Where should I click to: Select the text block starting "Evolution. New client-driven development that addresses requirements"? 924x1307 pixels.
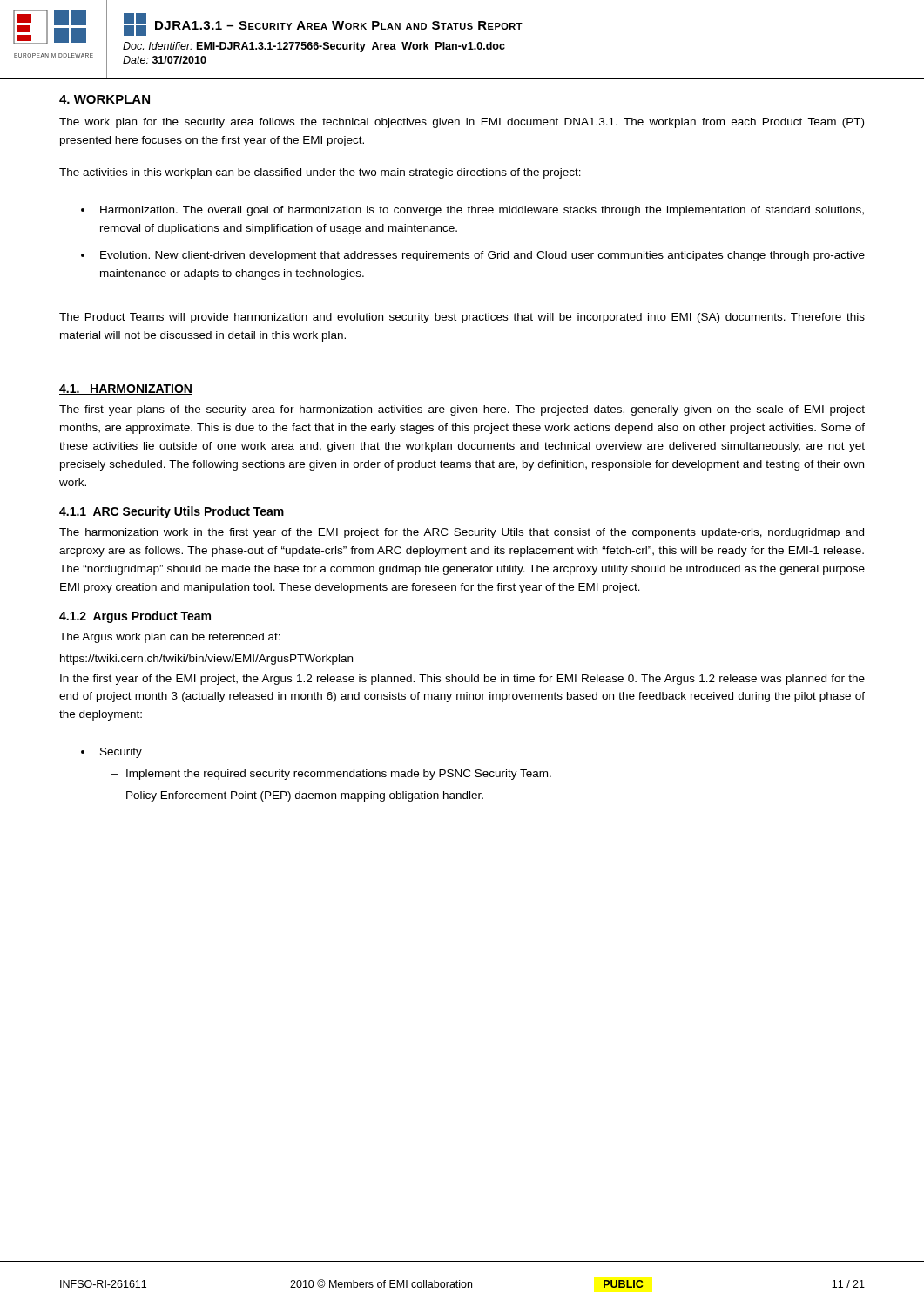point(482,264)
